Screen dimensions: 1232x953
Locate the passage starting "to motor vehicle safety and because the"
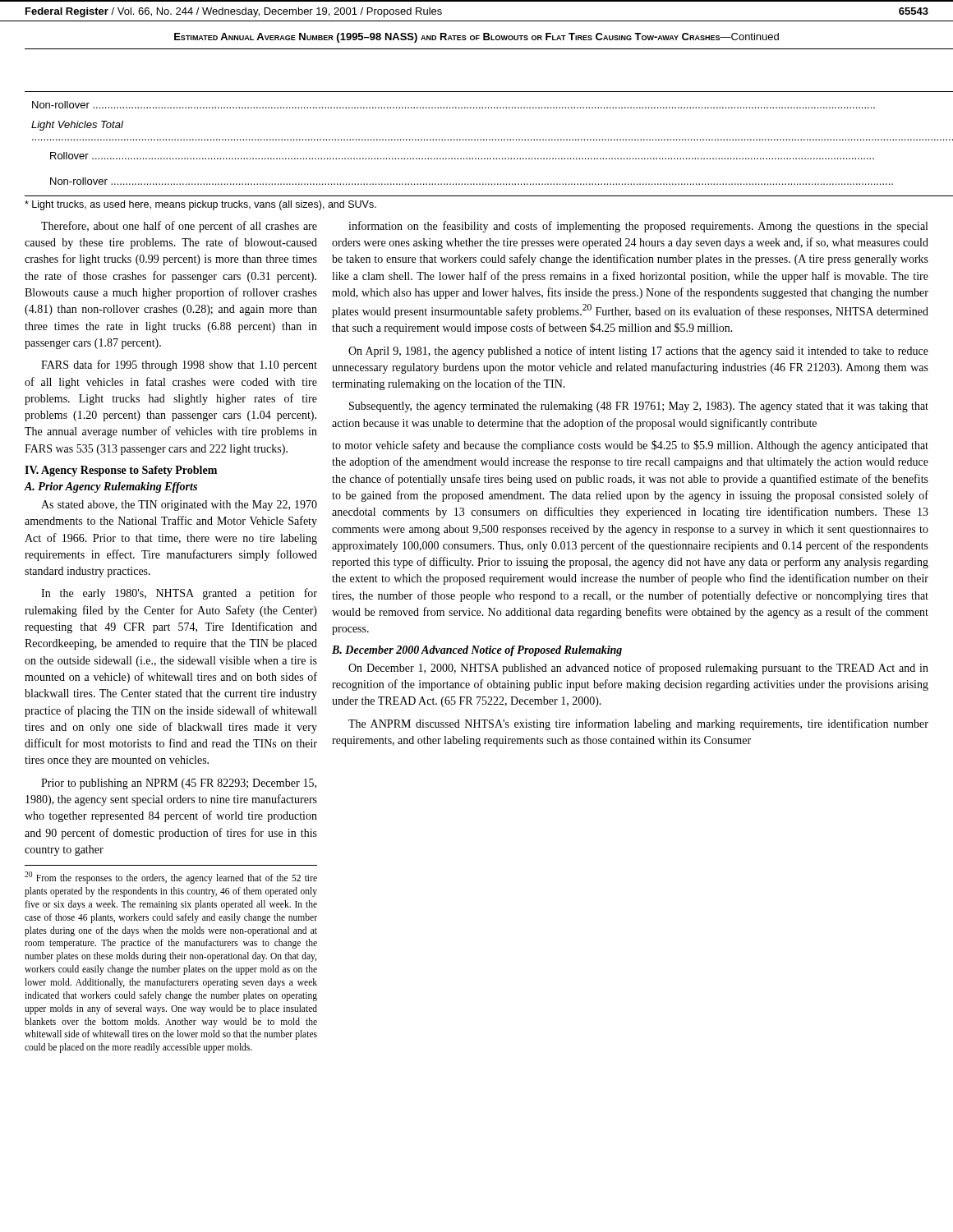630,538
